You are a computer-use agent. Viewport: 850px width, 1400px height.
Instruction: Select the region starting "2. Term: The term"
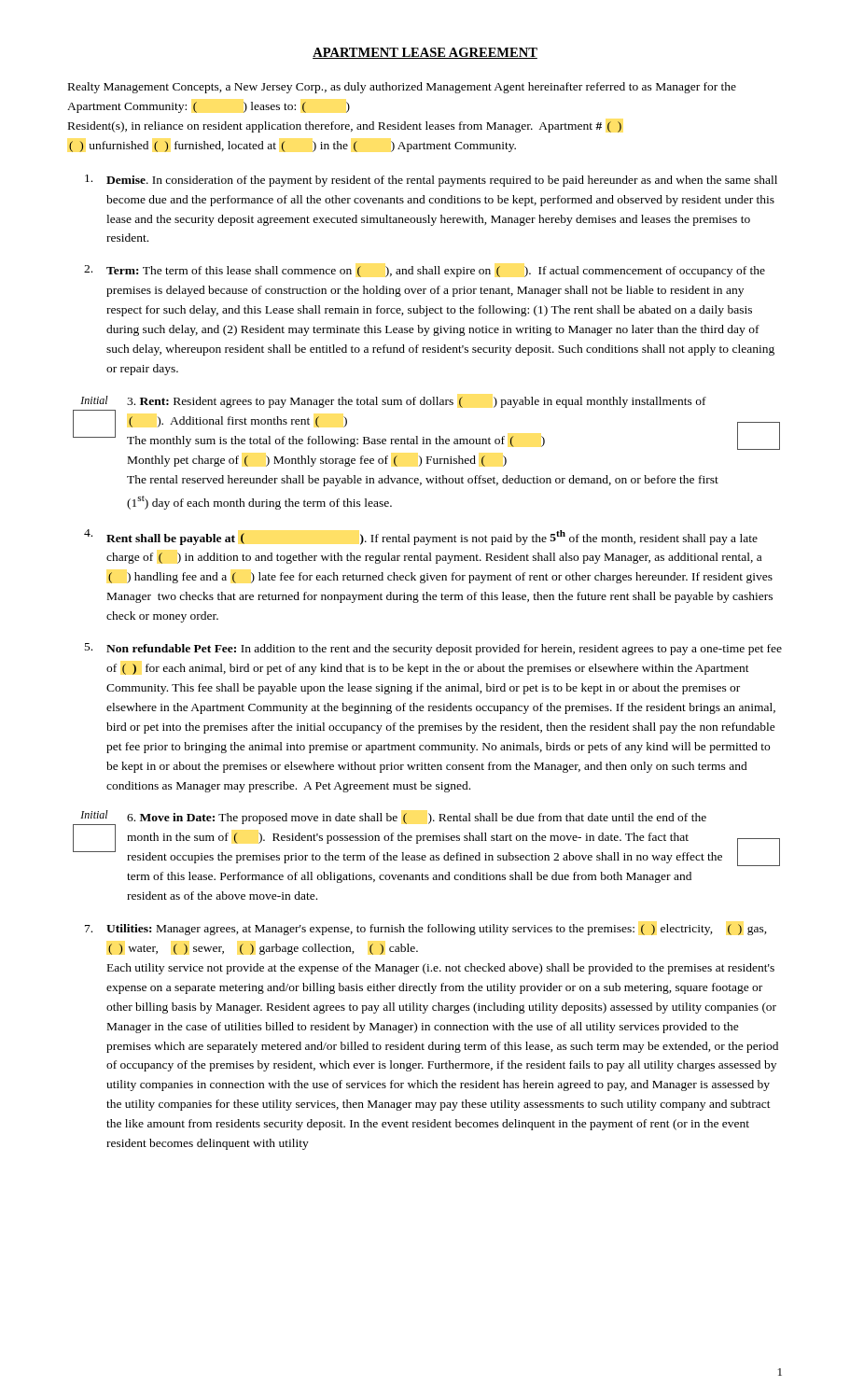click(x=433, y=320)
